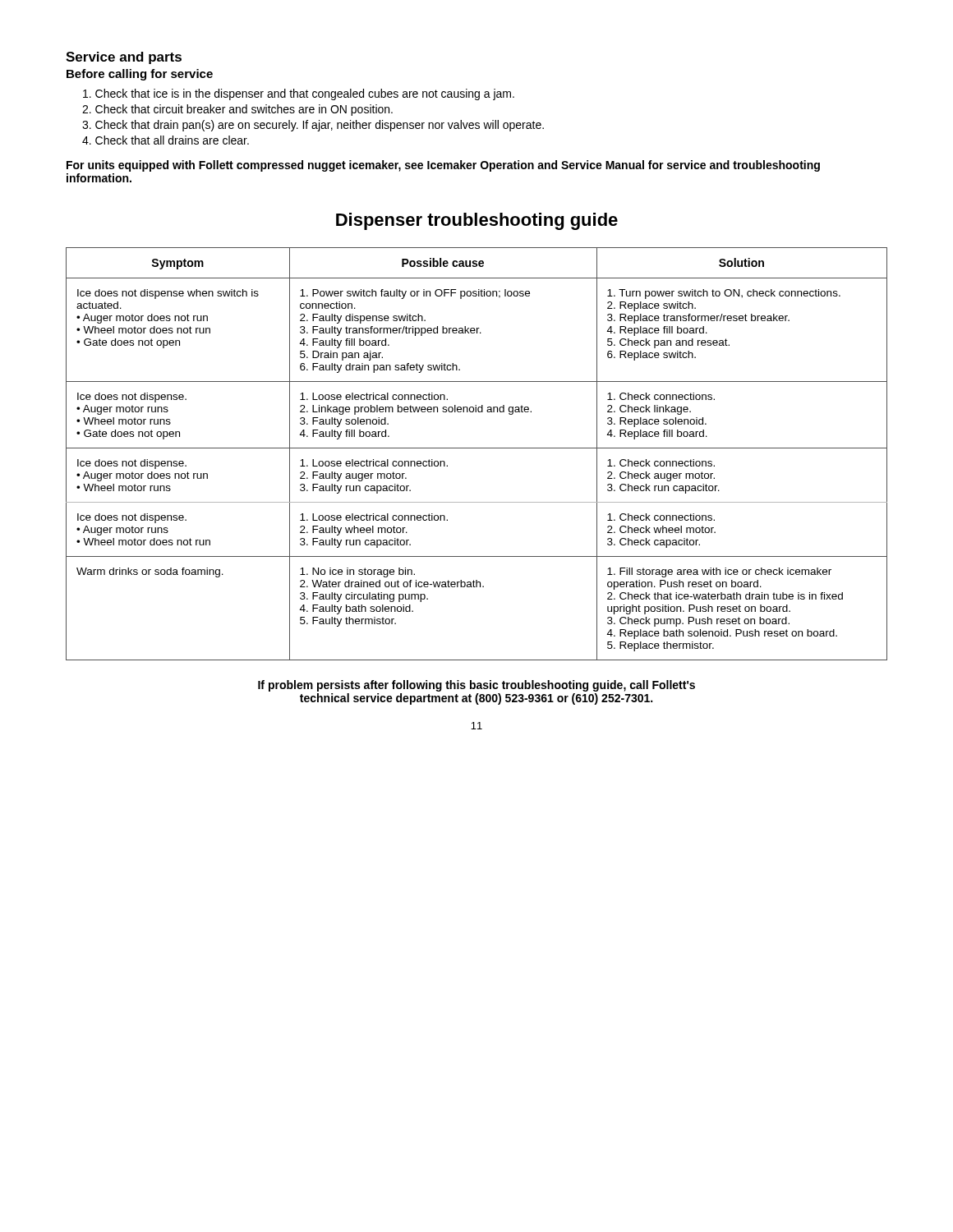Select the region starting "3. Check that drain pan(s)"
This screenshot has width=953, height=1232.
(313, 125)
